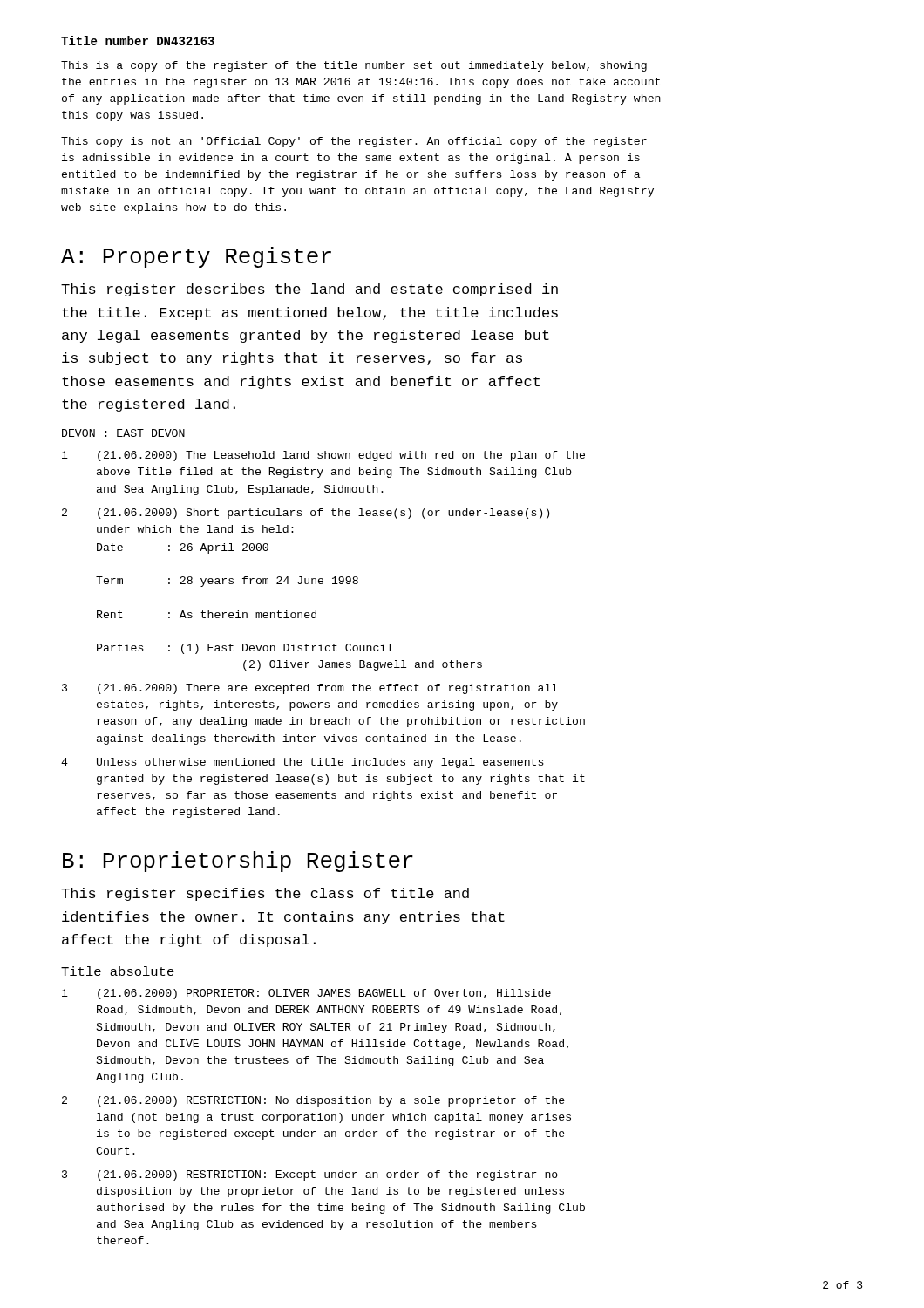Locate the block of text that opens with "This copy is not an"
This screenshot has width=924, height=1308.
[x=358, y=175]
